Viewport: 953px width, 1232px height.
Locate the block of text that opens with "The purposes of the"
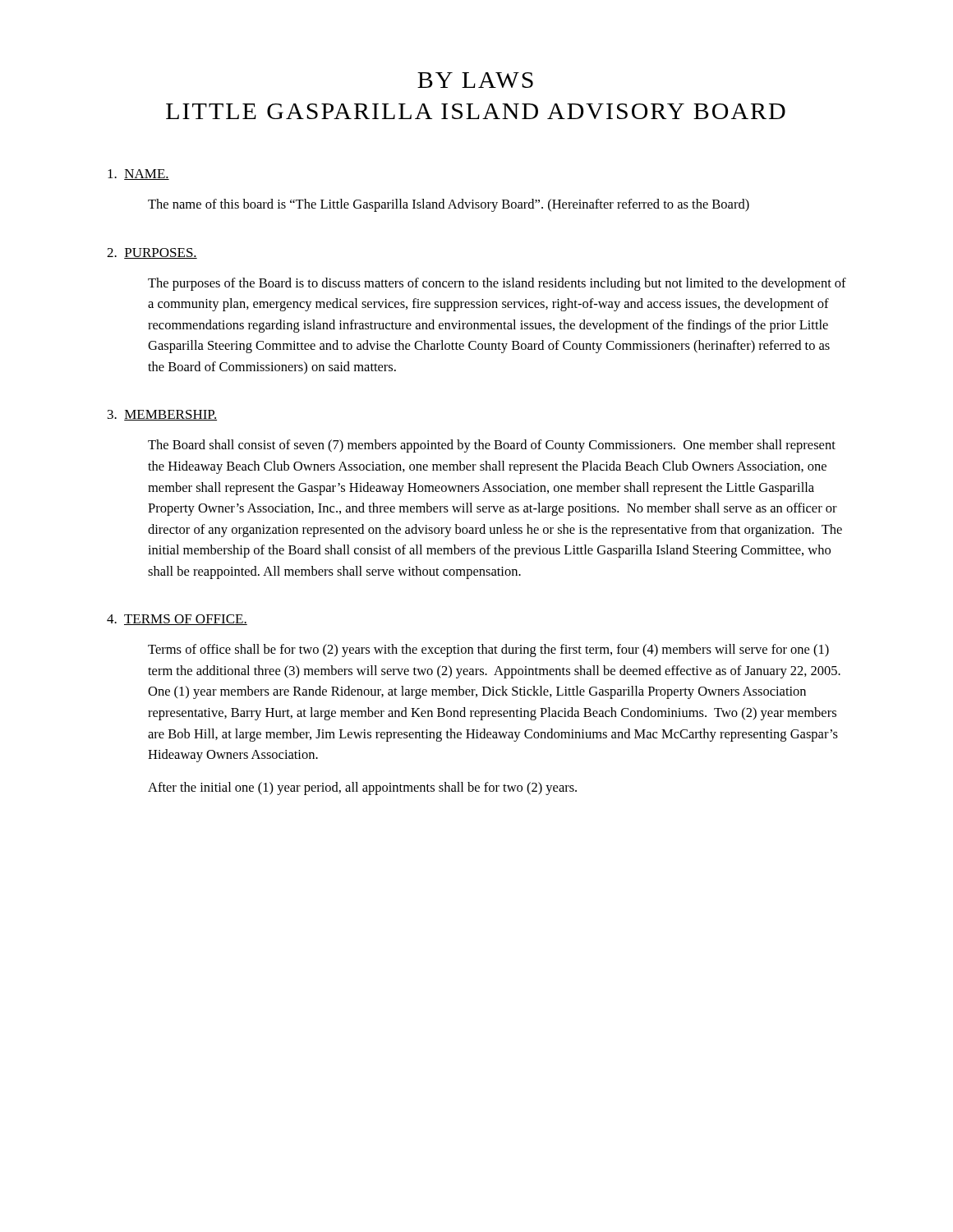[497, 325]
